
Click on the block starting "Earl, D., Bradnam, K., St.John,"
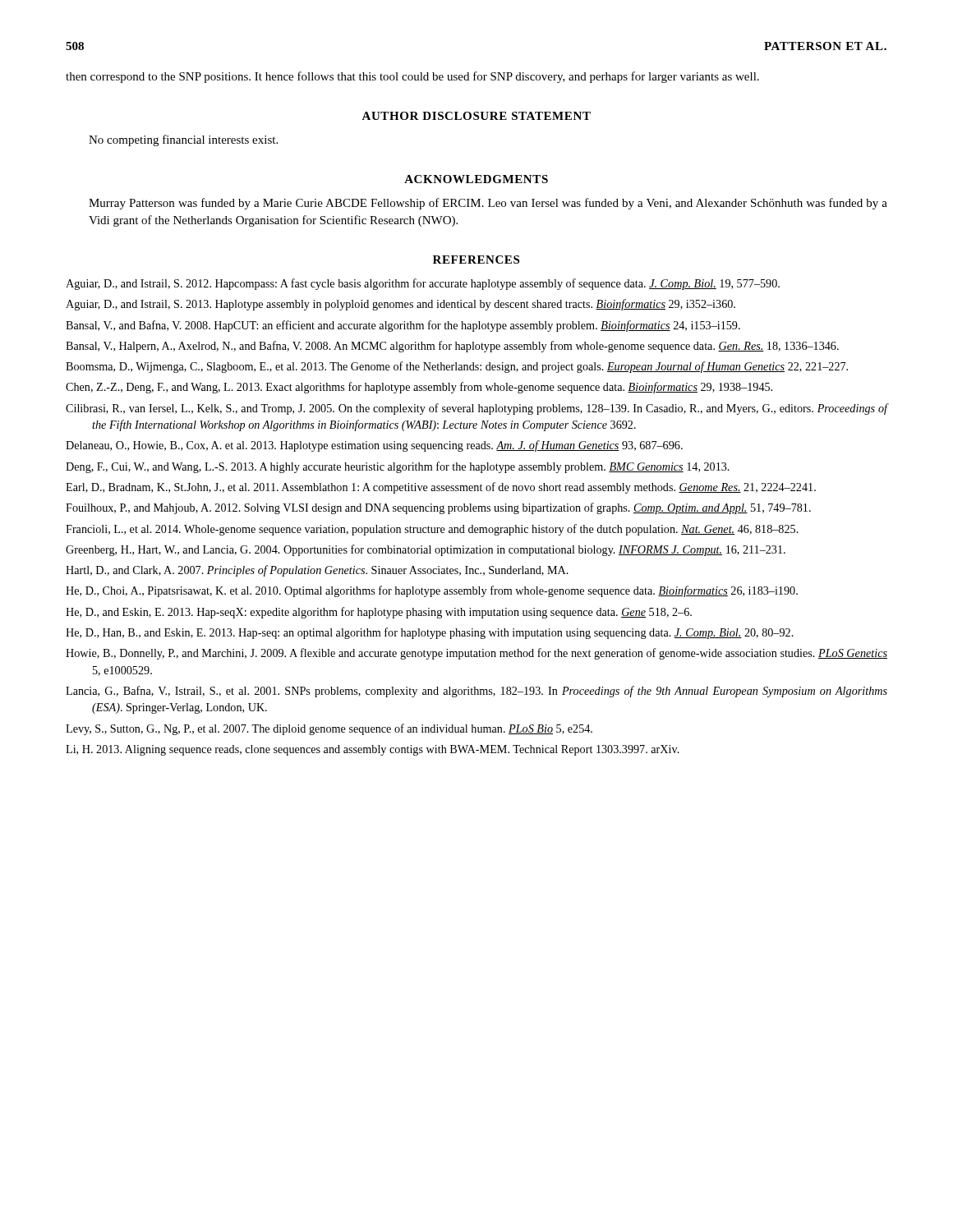tap(441, 487)
